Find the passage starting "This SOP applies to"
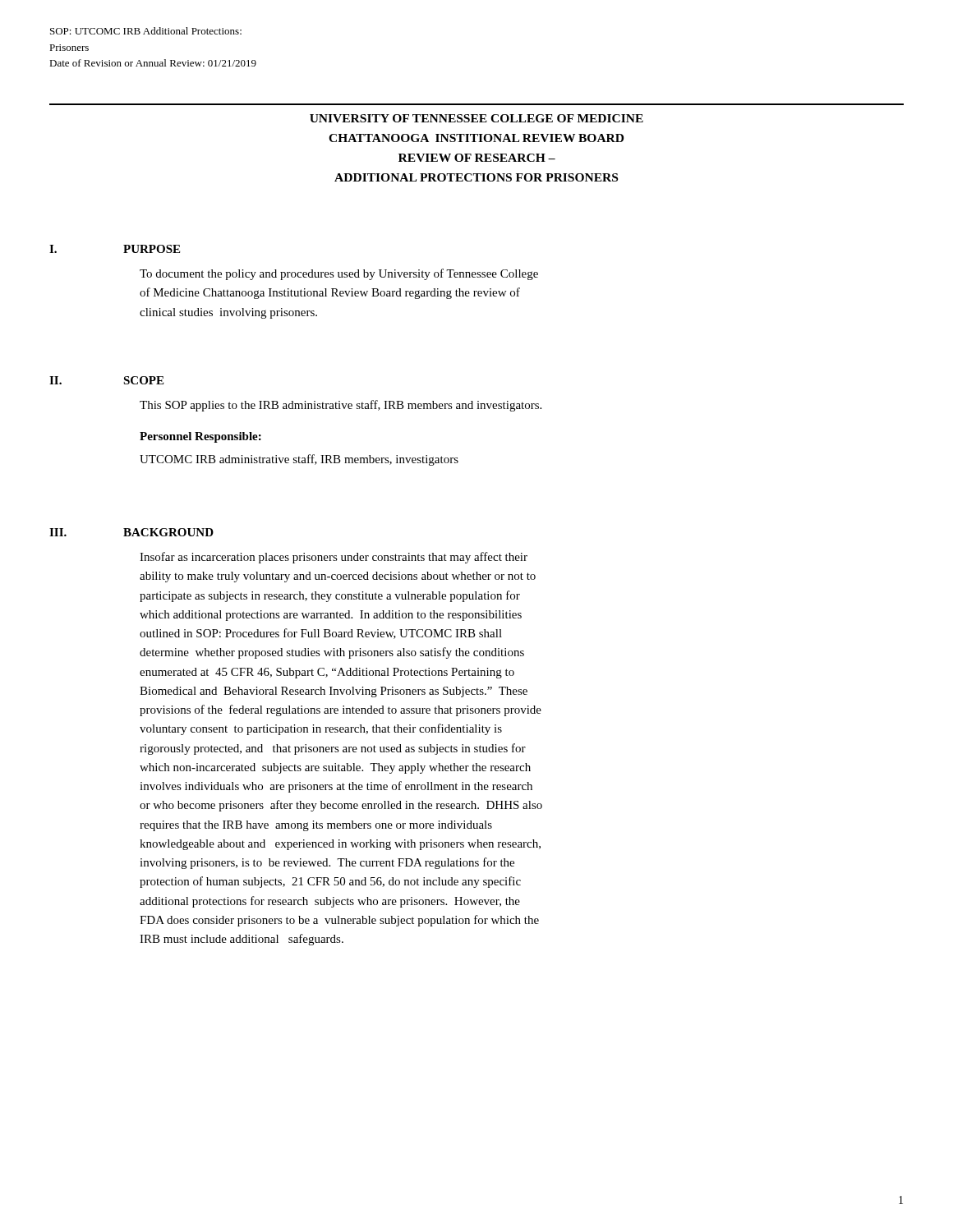 [341, 405]
